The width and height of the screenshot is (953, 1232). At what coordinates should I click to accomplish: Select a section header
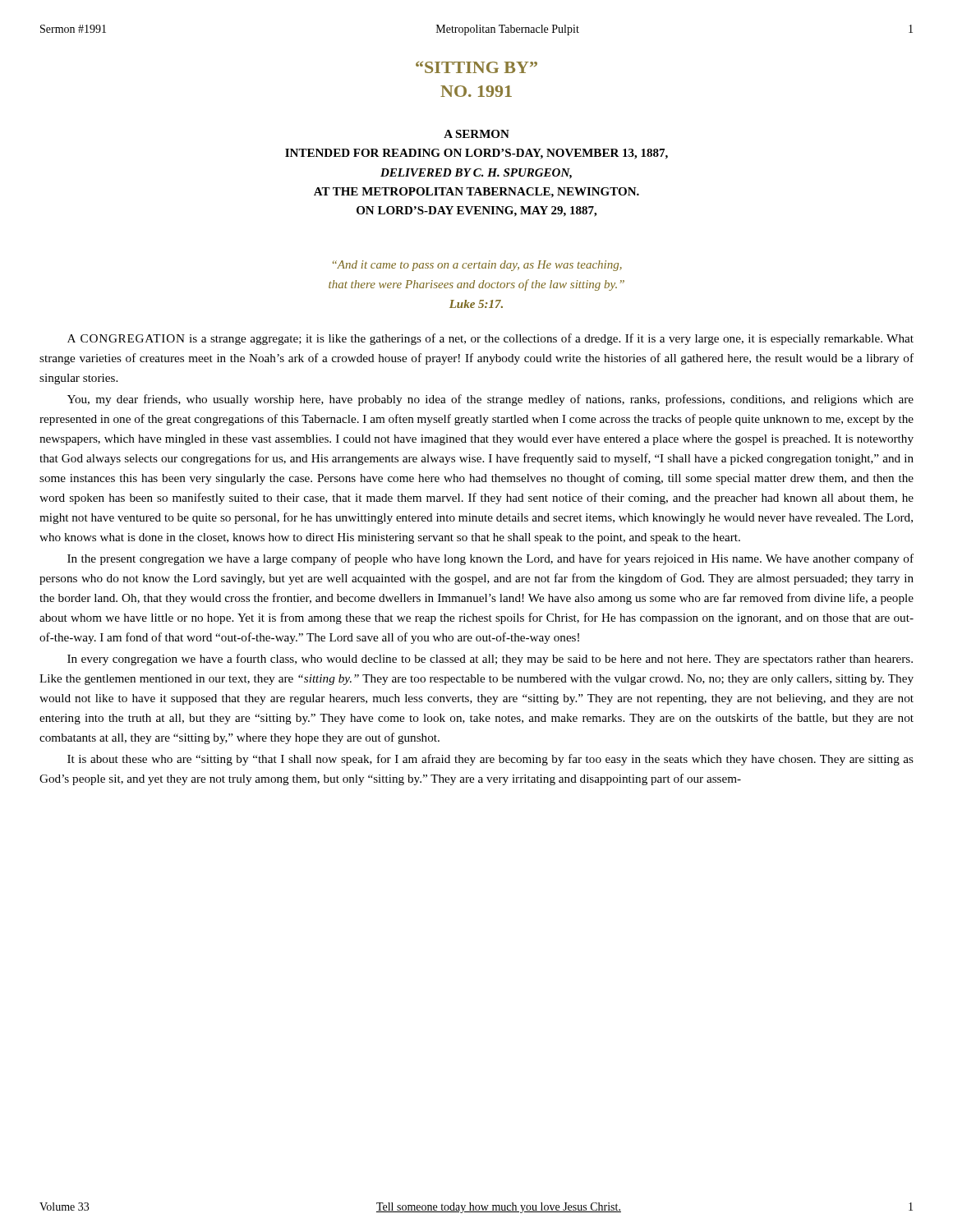coord(476,173)
